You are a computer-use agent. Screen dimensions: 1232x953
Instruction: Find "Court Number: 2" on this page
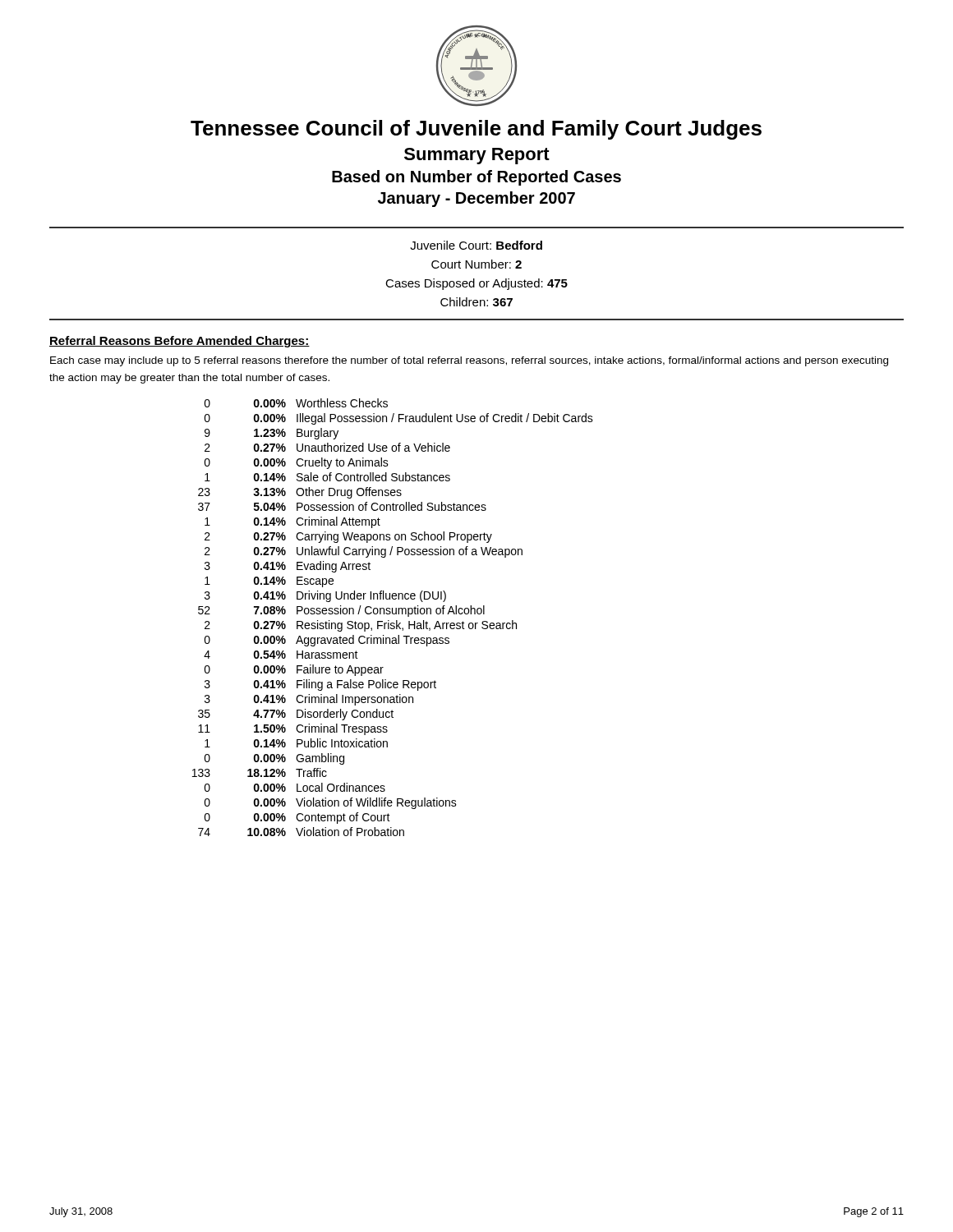click(x=476, y=264)
